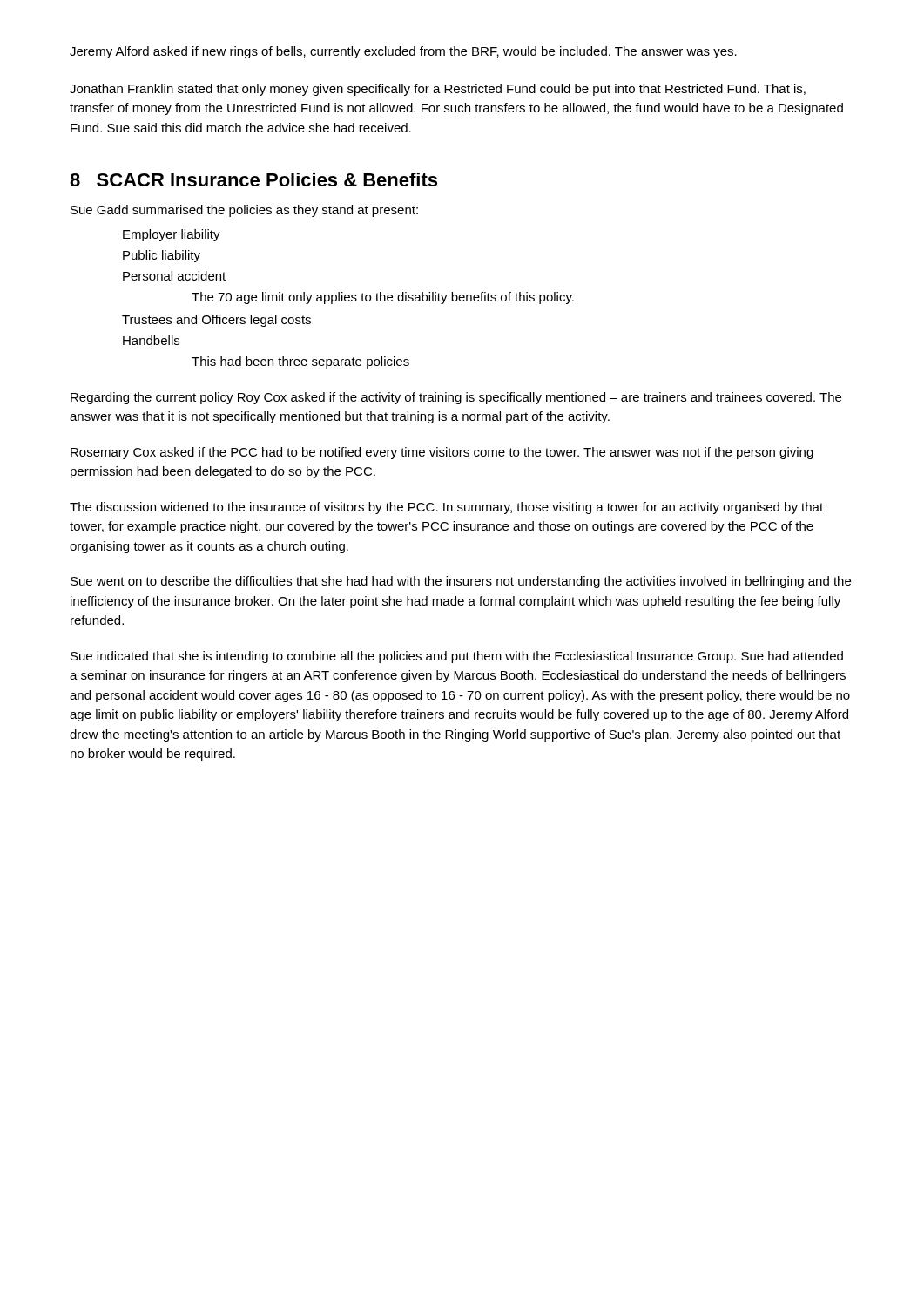Find the block on this page that starts "Sue went on to describe the difficulties that"
924x1307 pixels.
(x=461, y=600)
